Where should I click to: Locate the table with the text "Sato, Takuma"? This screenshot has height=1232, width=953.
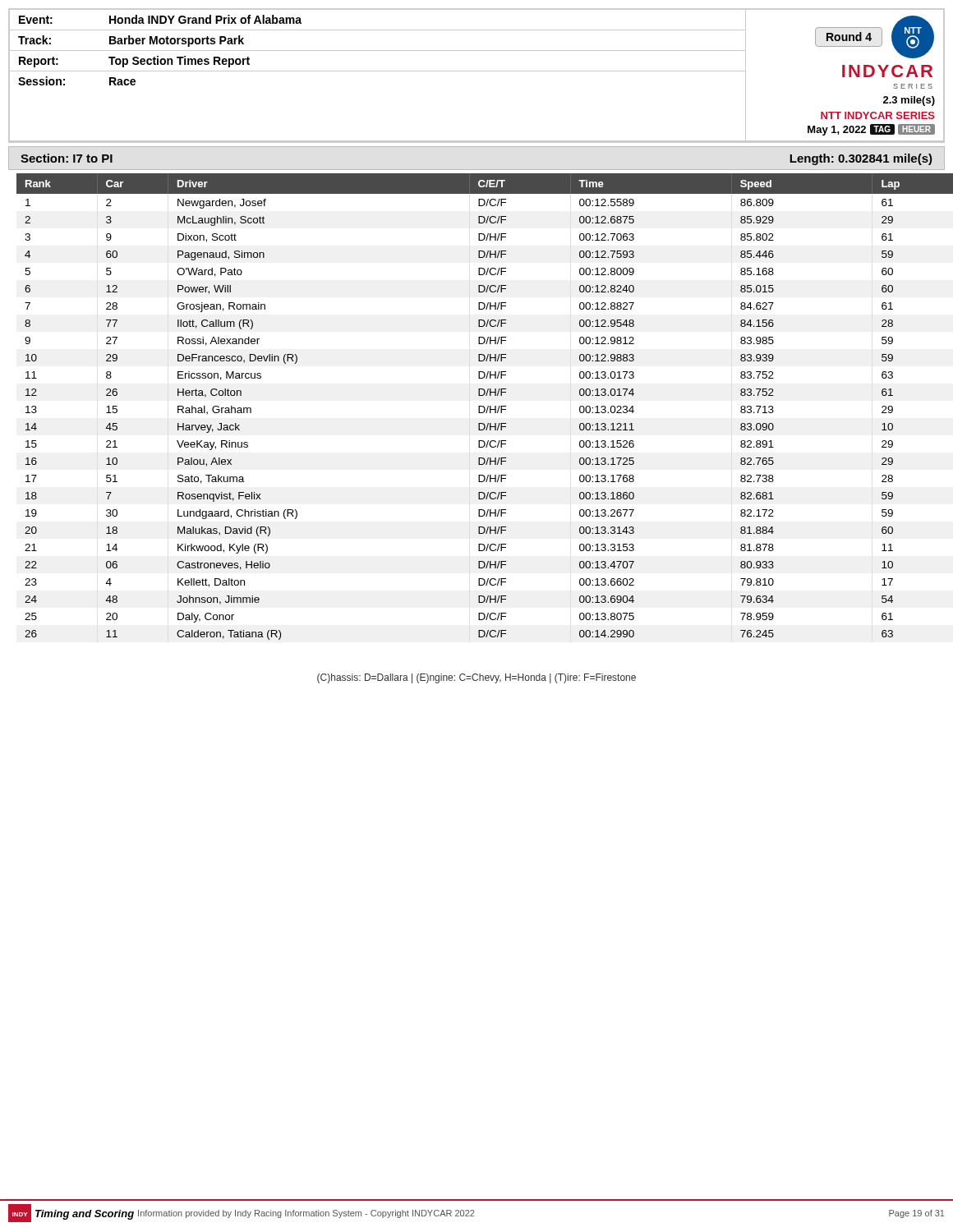pos(476,408)
